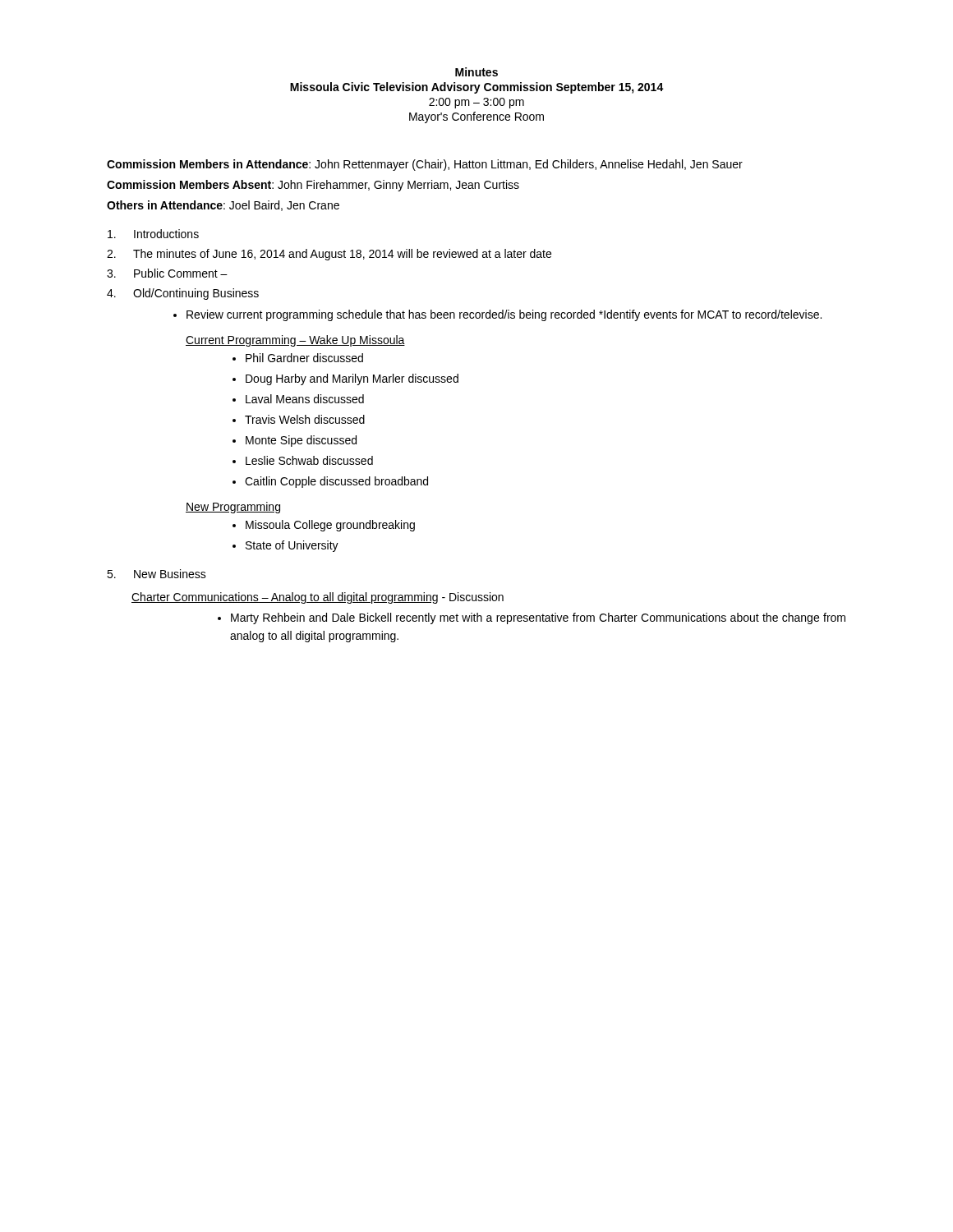Click the passage that begins "2. The minutes"
The width and height of the screenshot is (953, 1232).
point(476,254)
